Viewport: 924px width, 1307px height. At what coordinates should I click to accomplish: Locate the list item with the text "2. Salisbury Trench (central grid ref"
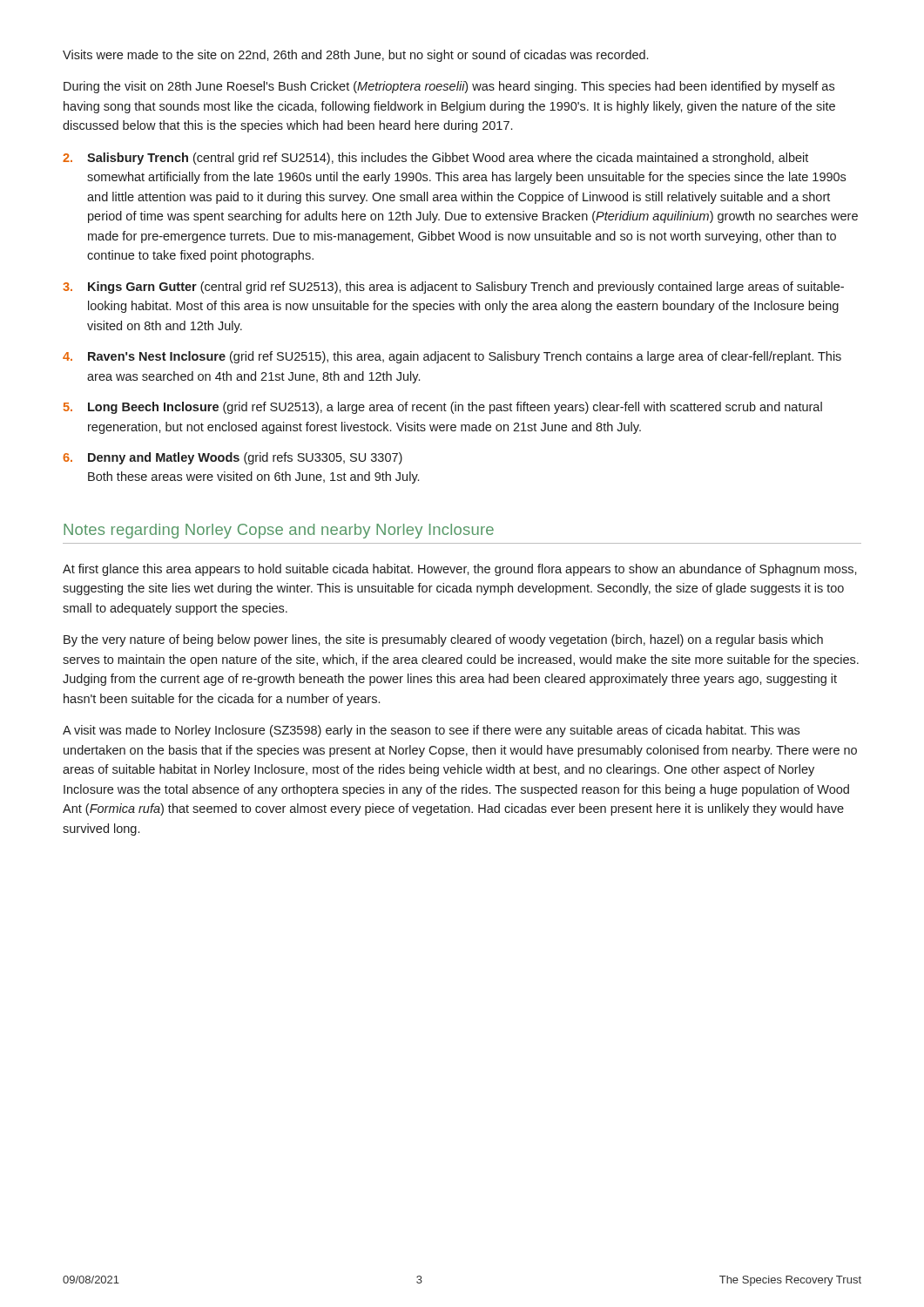[462, 207]
